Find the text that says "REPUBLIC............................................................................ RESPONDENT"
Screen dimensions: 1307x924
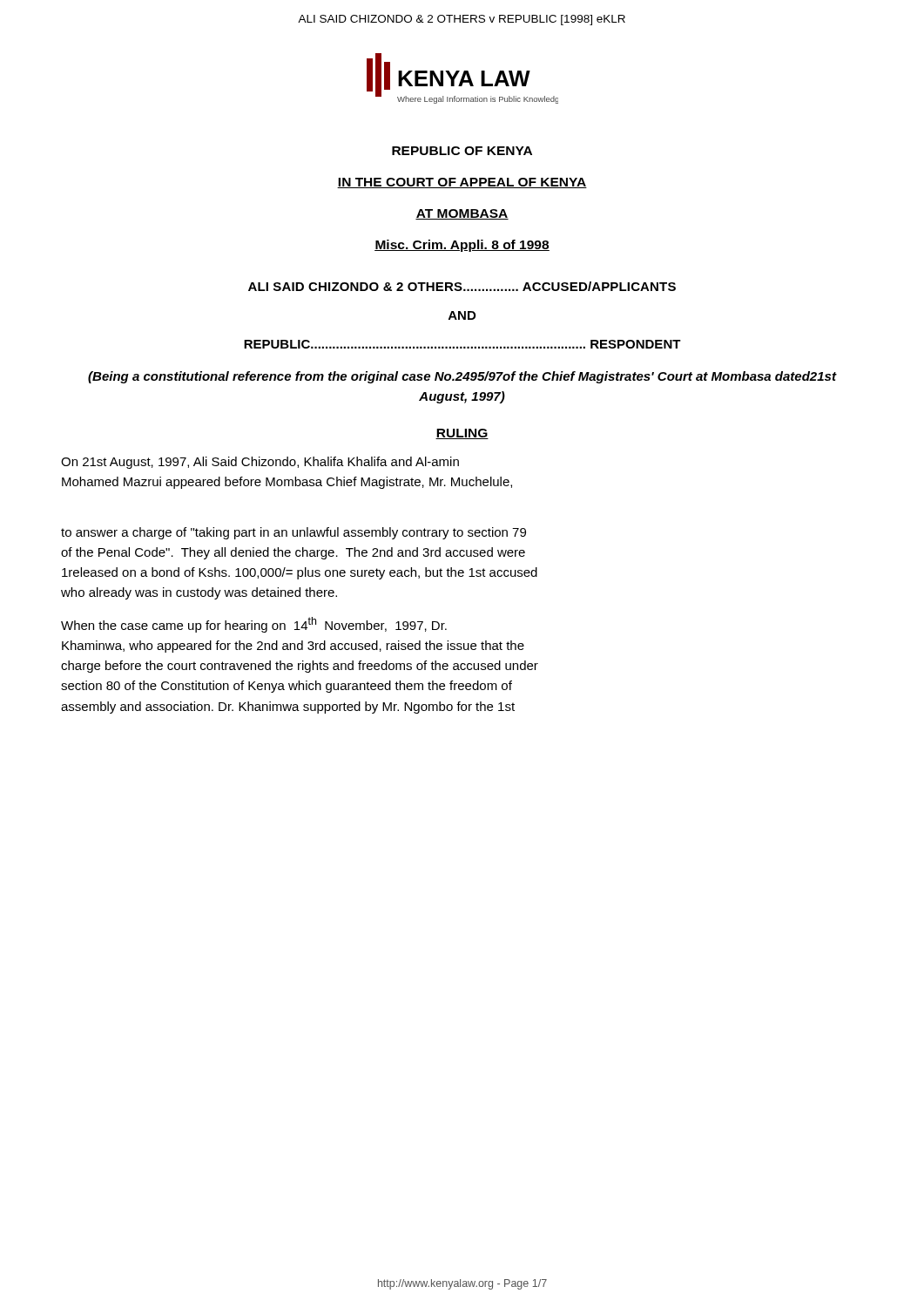462,344
